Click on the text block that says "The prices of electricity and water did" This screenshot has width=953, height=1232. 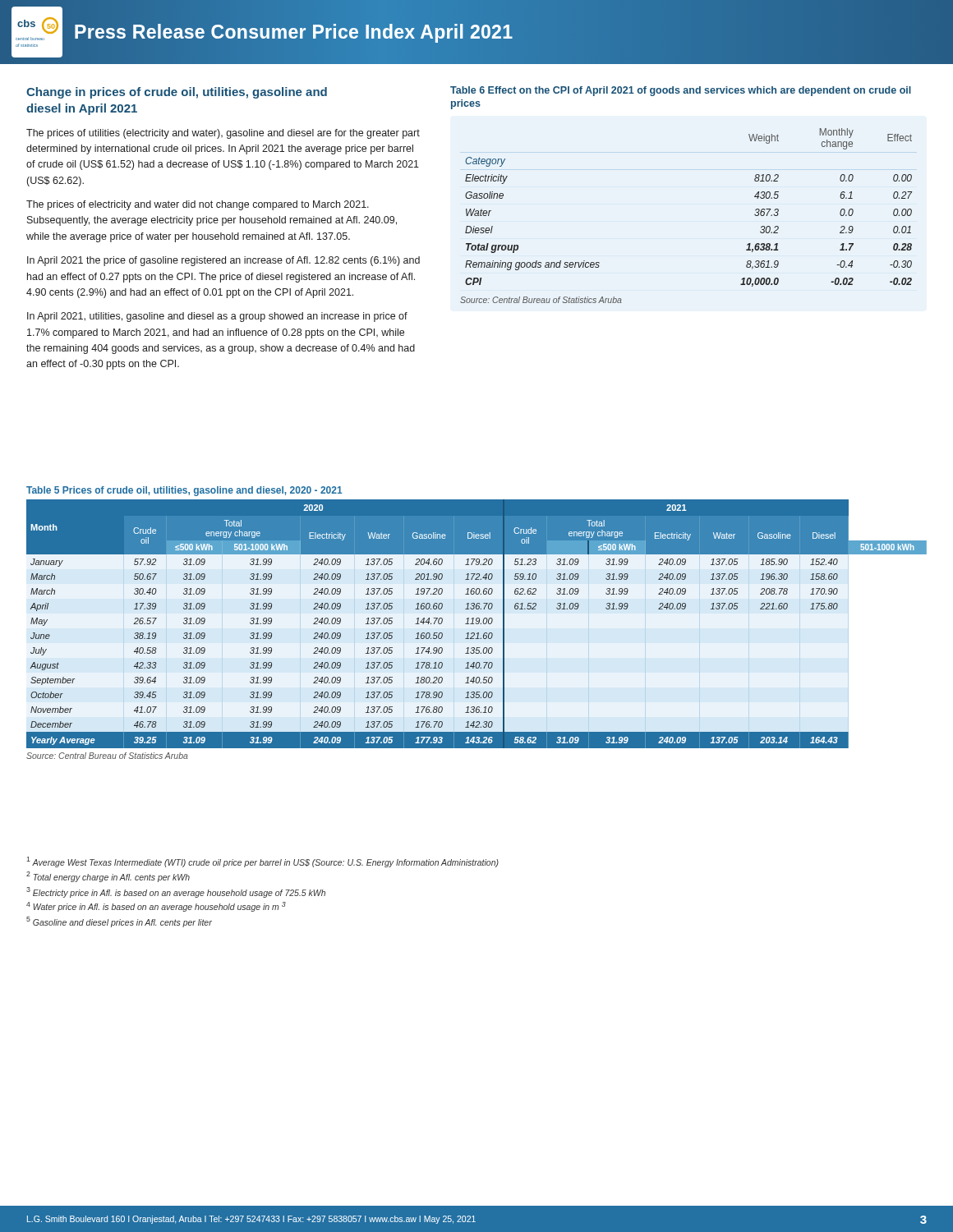click(212, 220)
